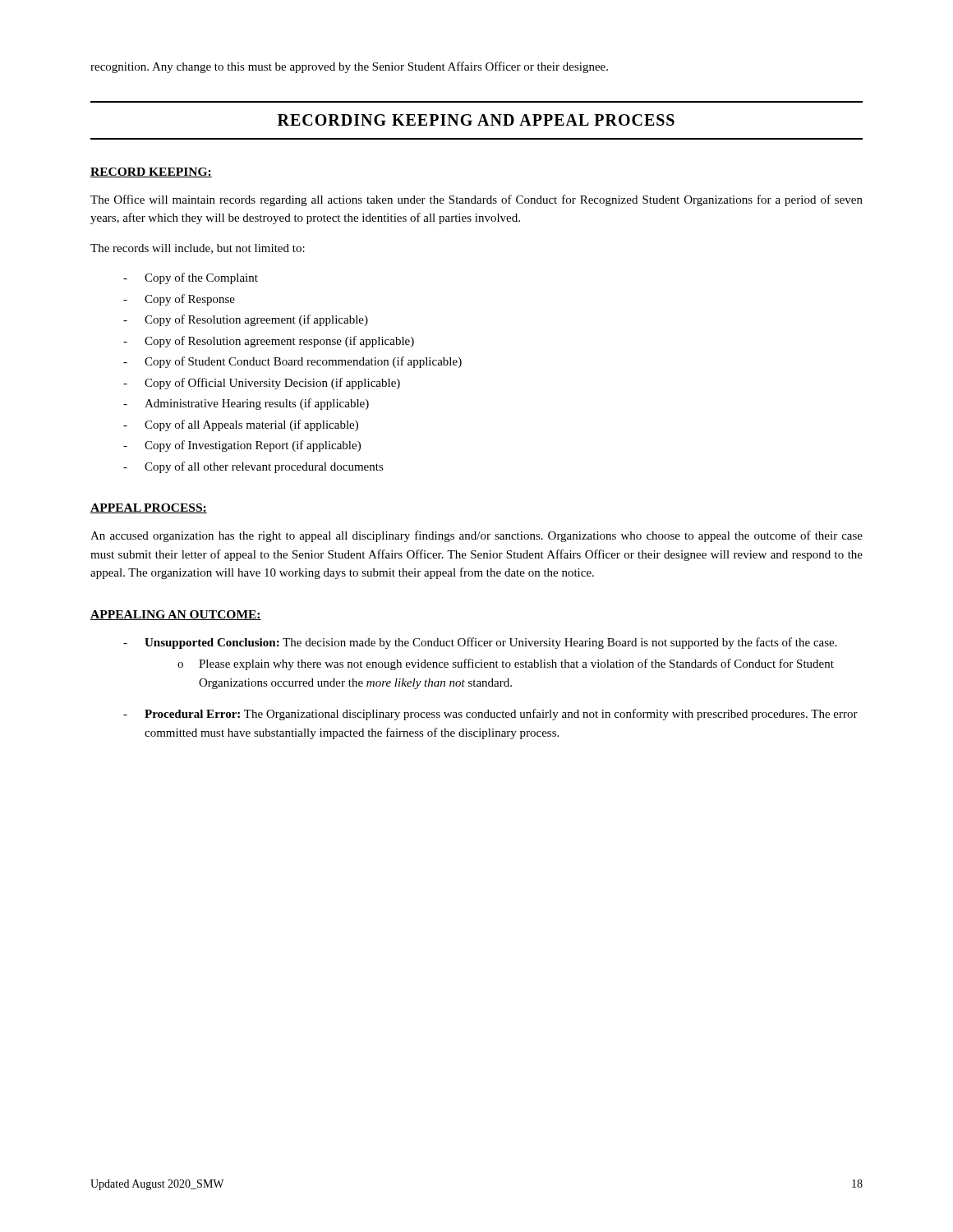Screen dimensions: 1232x953
Task: Select the region starting "-Copy of Student Conduct Board"
Action: click(x=293, y=362)
